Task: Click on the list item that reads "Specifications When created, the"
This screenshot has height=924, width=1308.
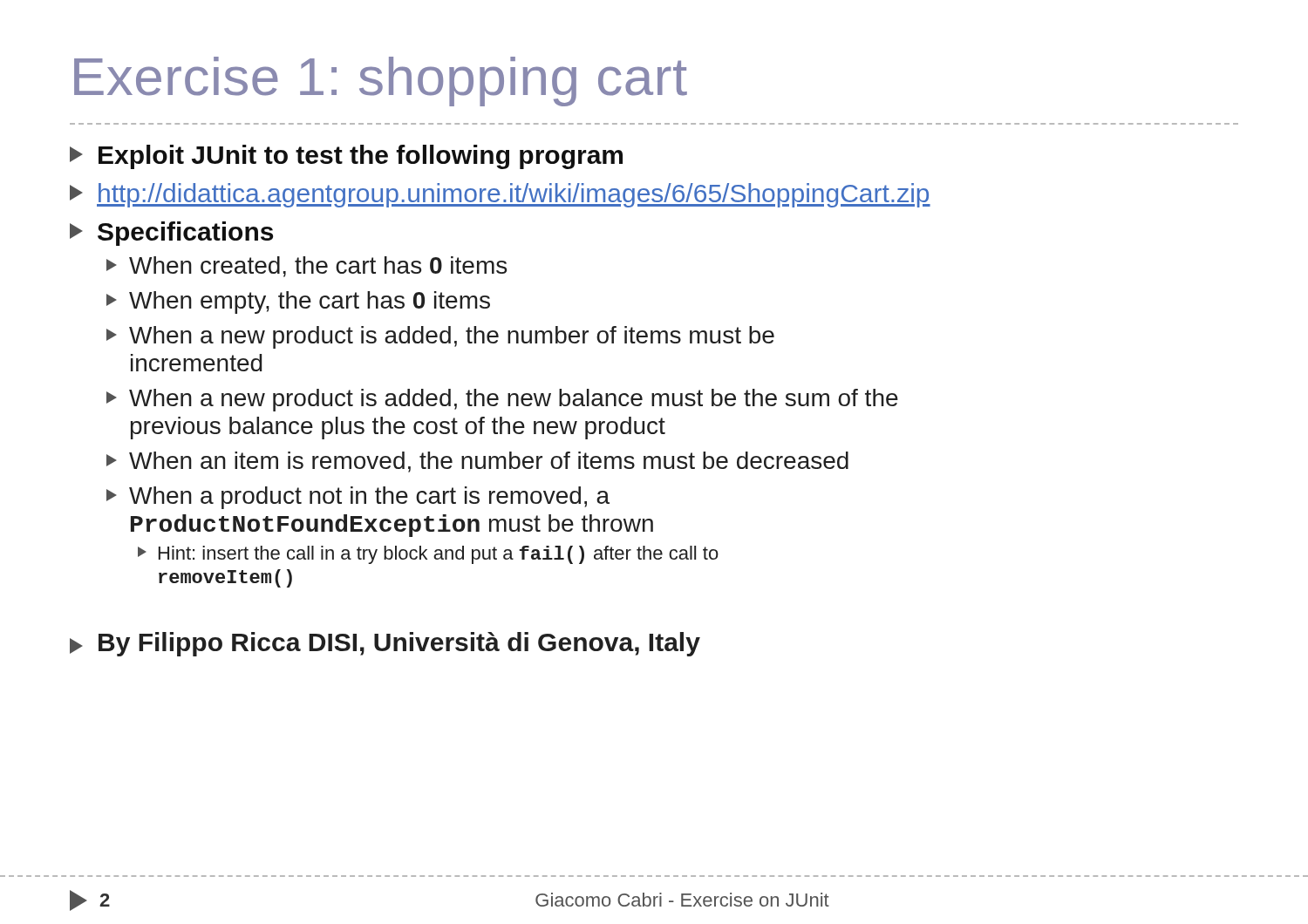Action: click(x=484, y=408)
